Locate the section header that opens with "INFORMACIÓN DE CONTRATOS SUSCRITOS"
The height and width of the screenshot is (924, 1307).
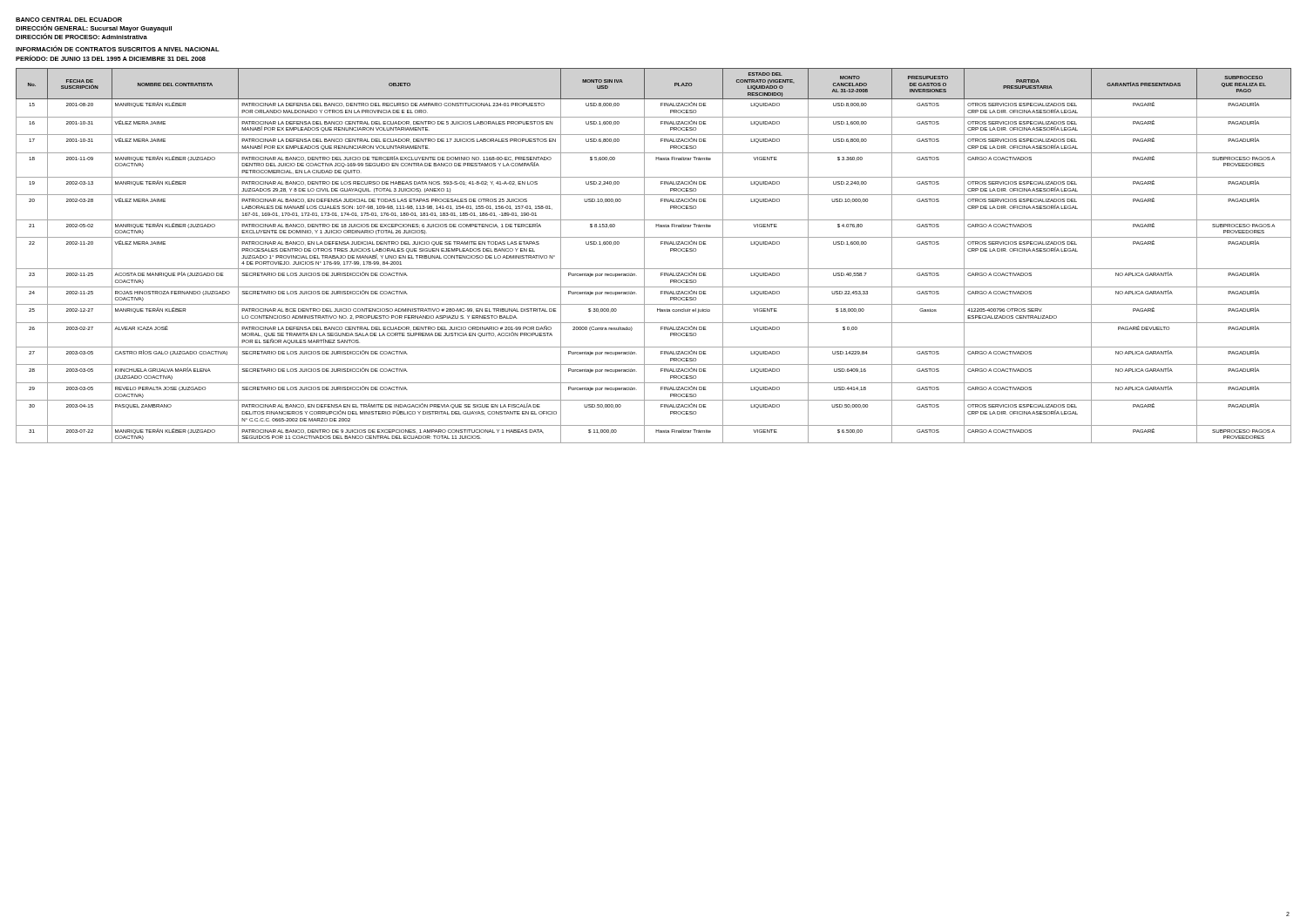click(118, 48)
